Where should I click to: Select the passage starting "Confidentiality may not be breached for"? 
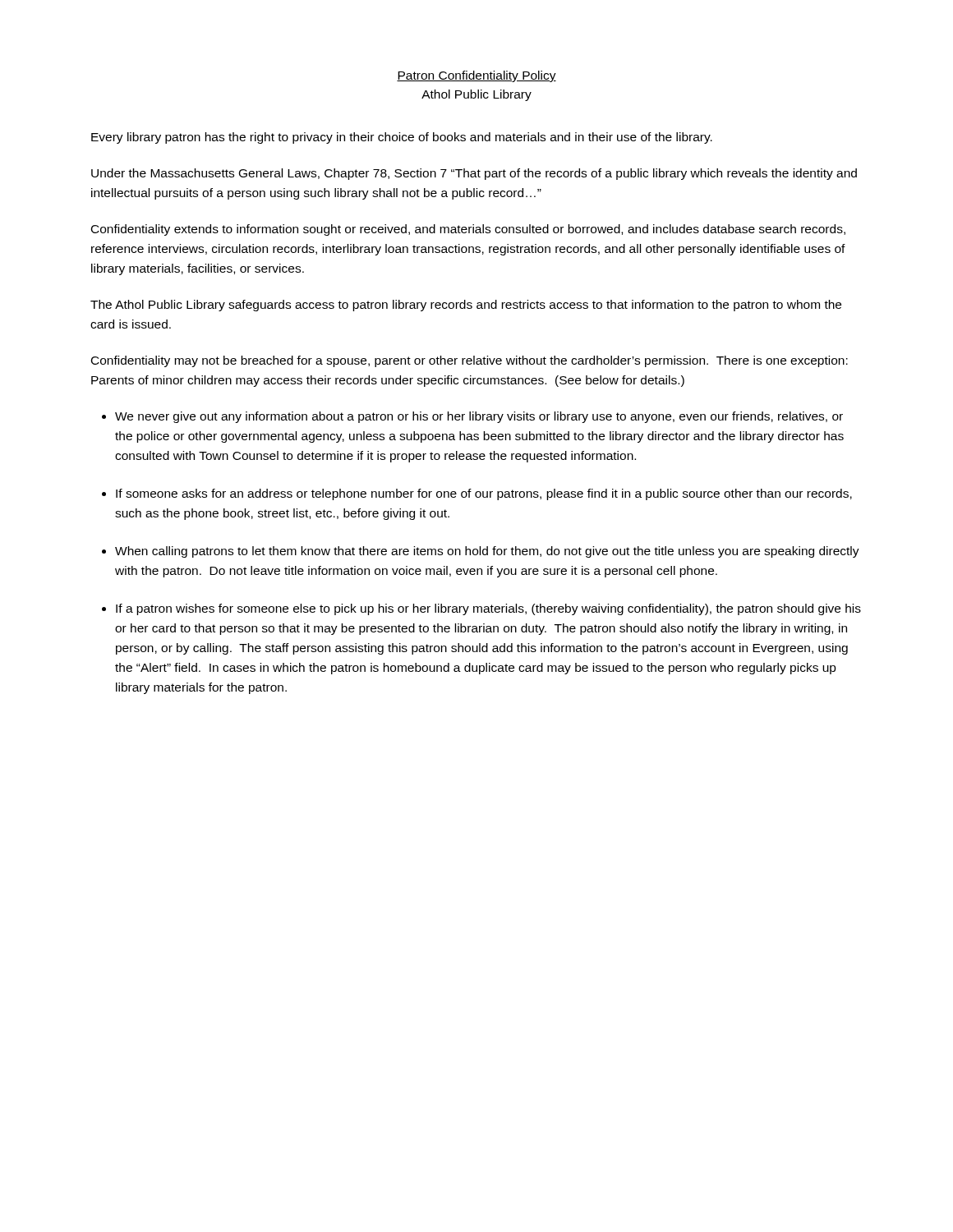[471, 370]
